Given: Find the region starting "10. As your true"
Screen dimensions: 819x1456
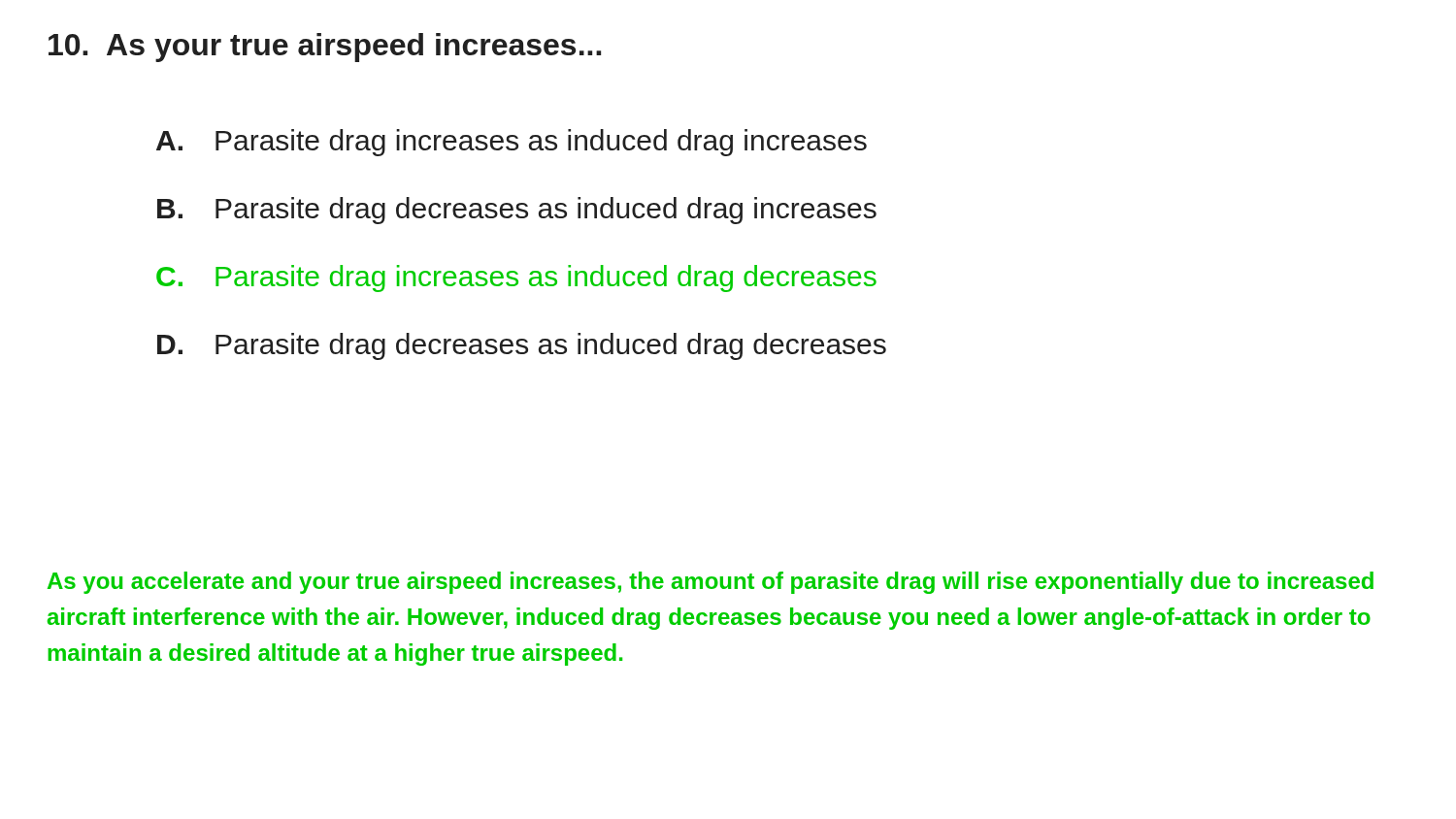Looking at the screenshot, I should coord(325,45).
